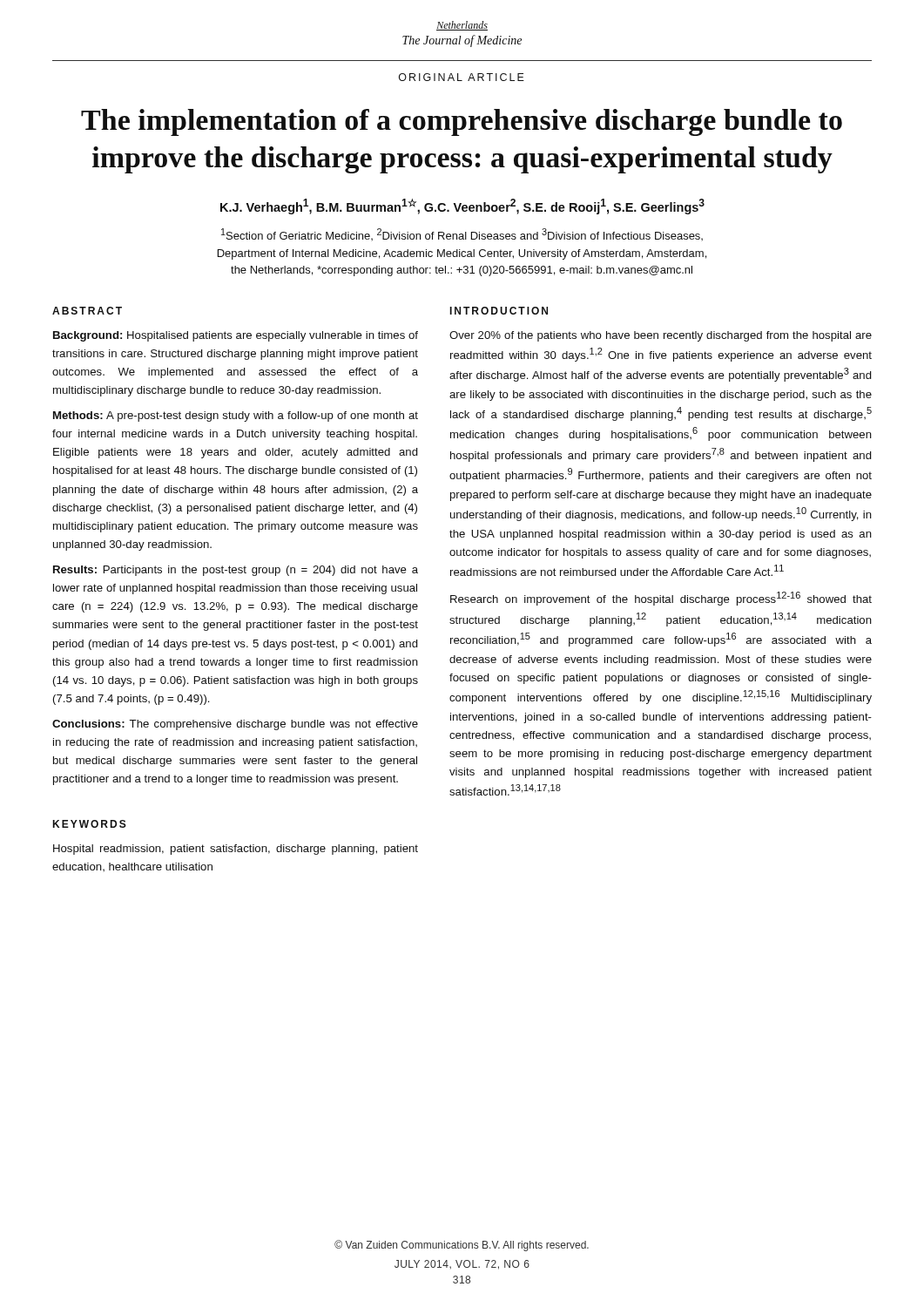Select the passage starting "The implementation of a comprehensive discharge bundle to"
Image resolution: width=924 pixels, height=1307 pixels.
click(x=462, y=138)
